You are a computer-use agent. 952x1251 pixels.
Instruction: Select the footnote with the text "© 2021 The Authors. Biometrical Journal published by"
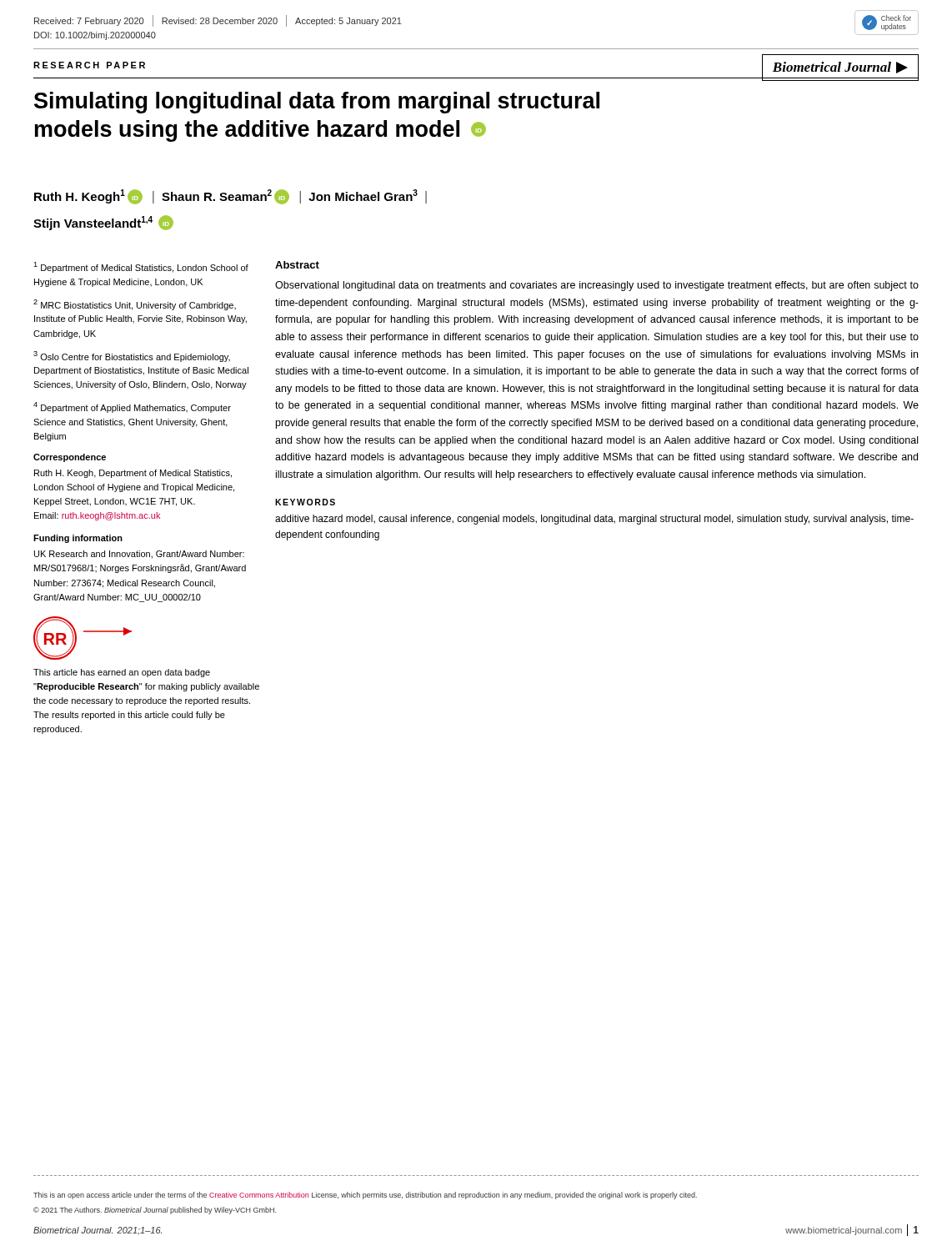pos(155,1210)
